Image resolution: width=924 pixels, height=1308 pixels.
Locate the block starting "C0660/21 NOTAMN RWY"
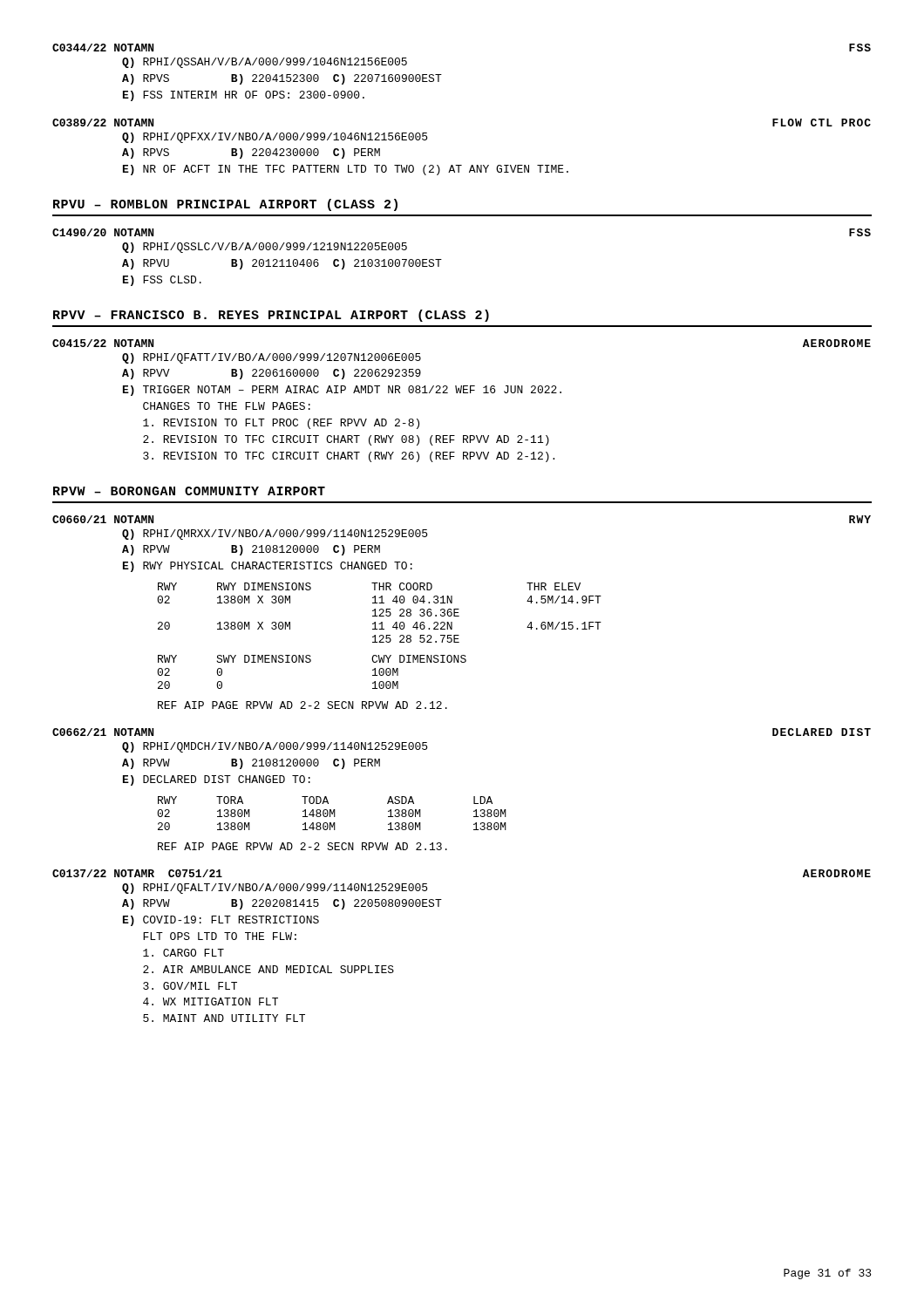(x=103, y=519)
